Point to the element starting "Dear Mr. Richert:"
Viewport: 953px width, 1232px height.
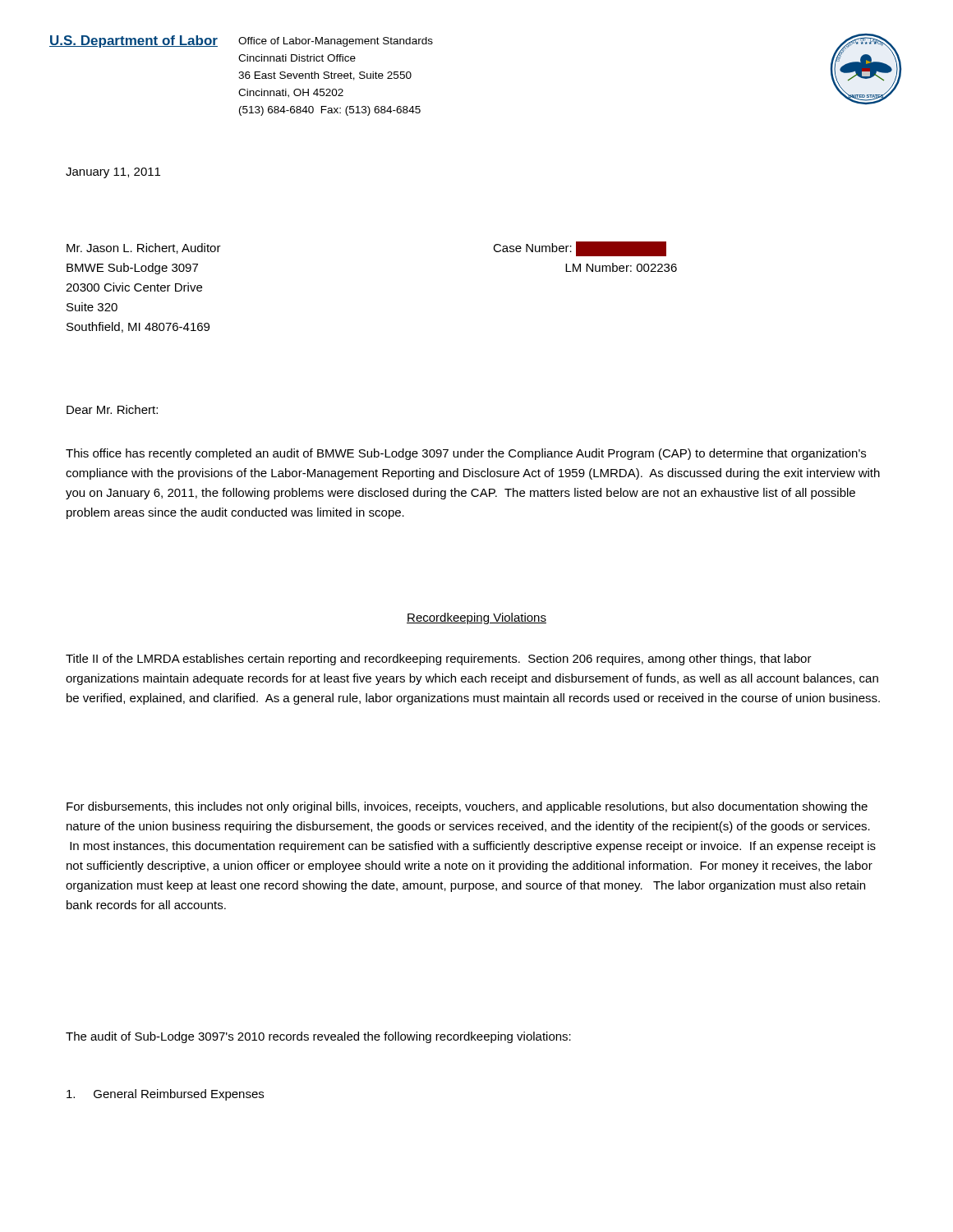tap(112, 409)
